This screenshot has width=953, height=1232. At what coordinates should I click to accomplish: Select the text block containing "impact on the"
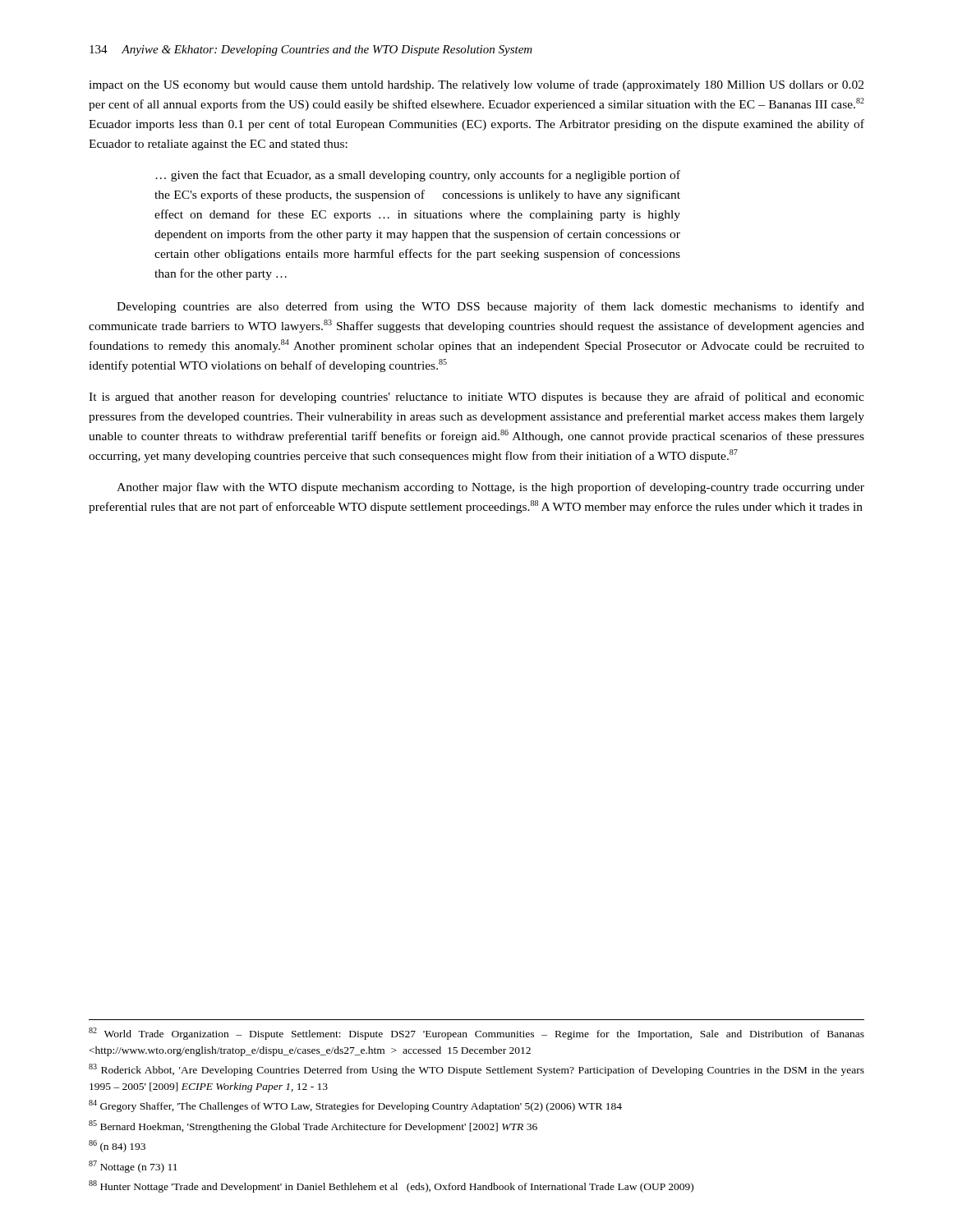click(476, 114)
